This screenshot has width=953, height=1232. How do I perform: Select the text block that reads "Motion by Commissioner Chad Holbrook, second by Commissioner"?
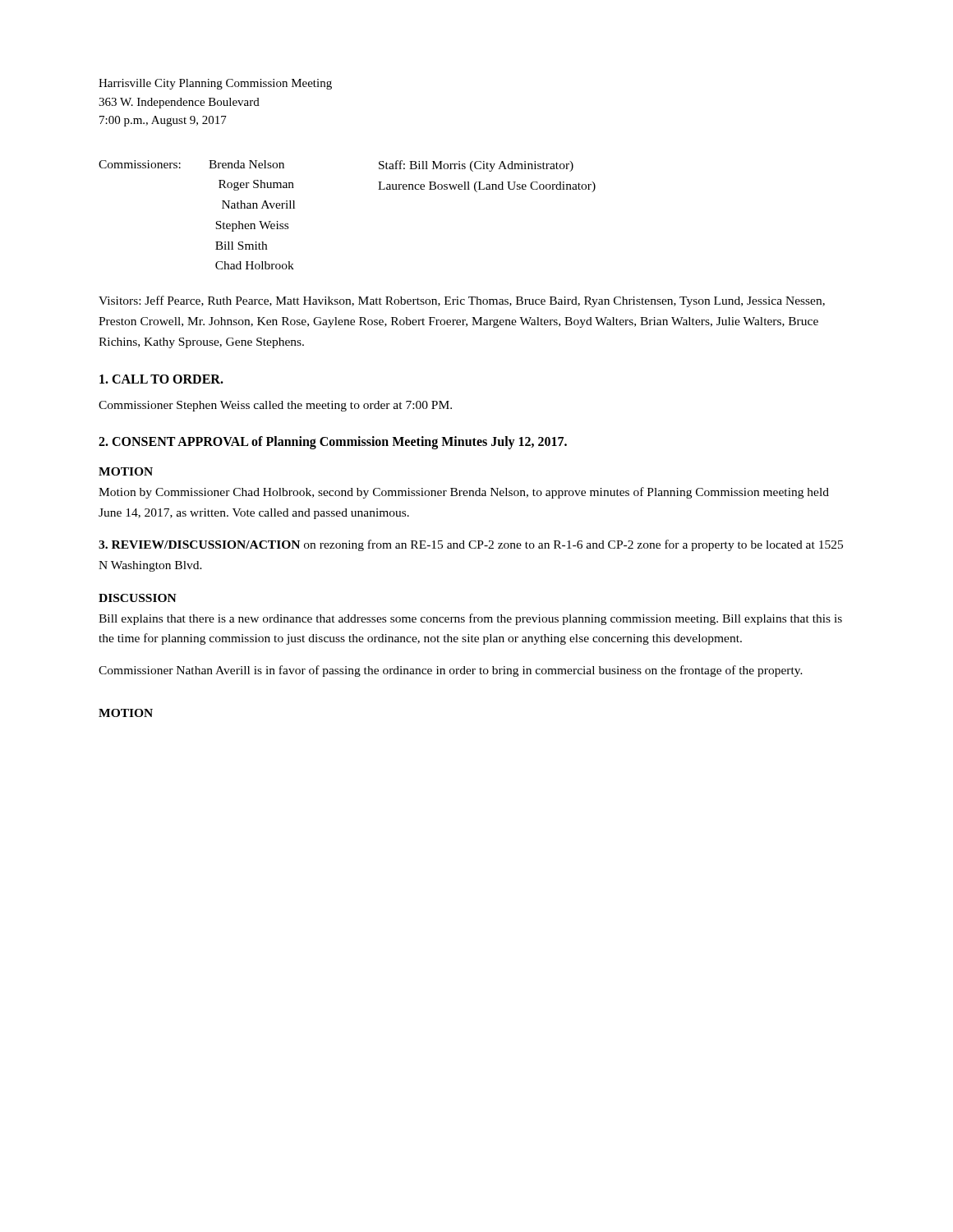(x=464, y=502)
